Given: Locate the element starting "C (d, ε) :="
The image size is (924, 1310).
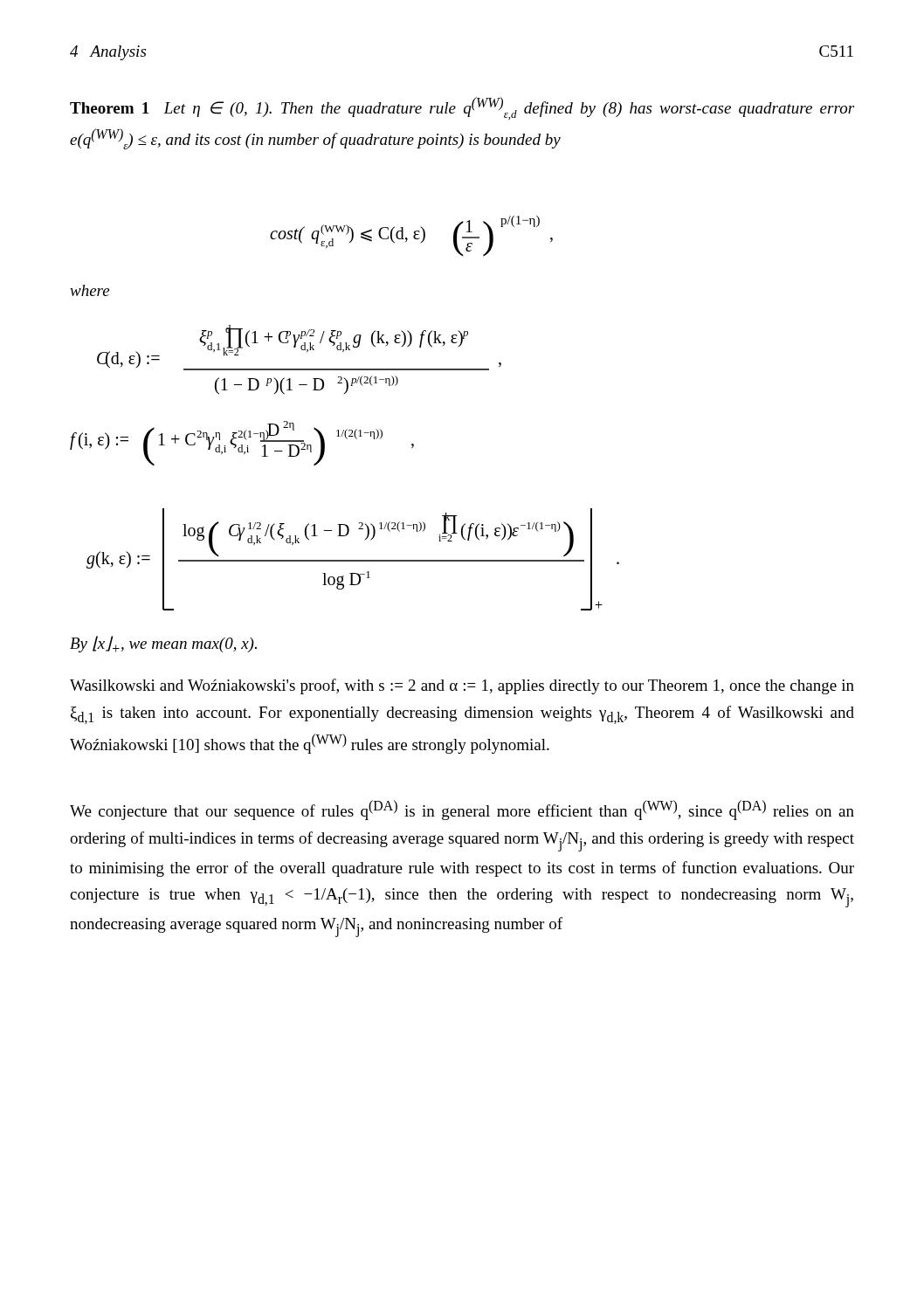Looking at the screenshot, I should 462,395.
